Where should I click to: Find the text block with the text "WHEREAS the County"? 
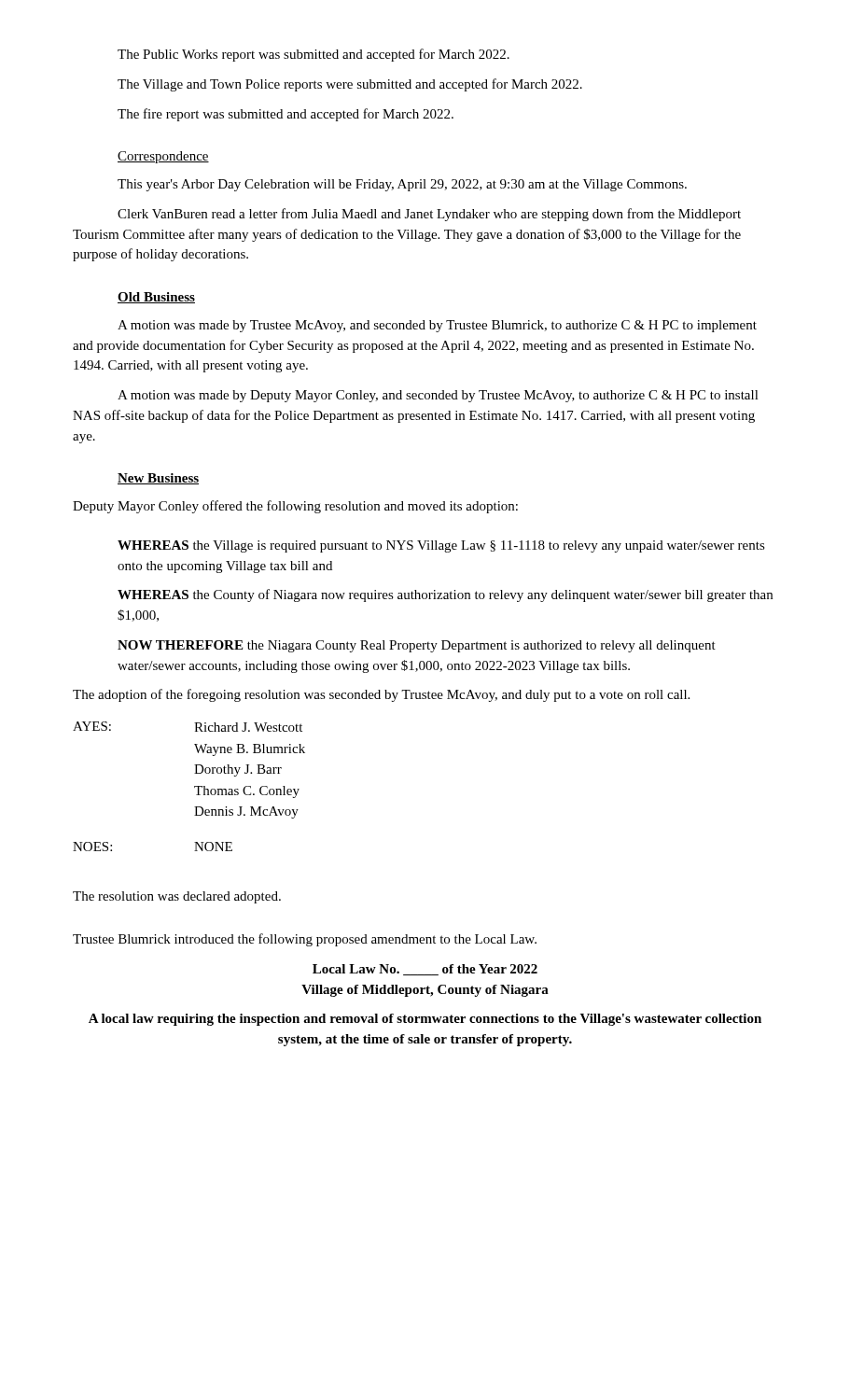click(x=447, y=606)
